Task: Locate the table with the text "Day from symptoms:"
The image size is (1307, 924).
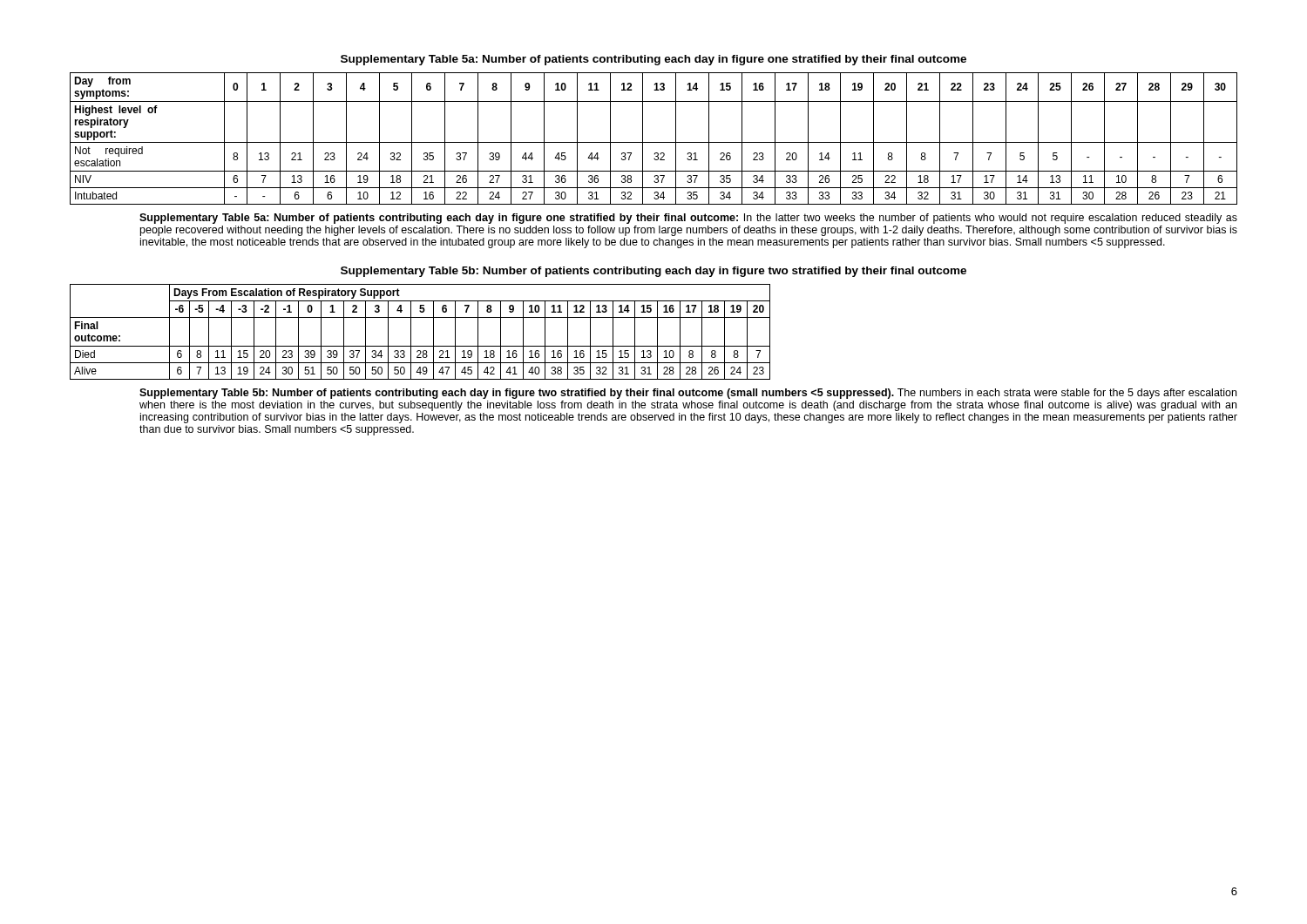Action: click(x=654, y=138)
